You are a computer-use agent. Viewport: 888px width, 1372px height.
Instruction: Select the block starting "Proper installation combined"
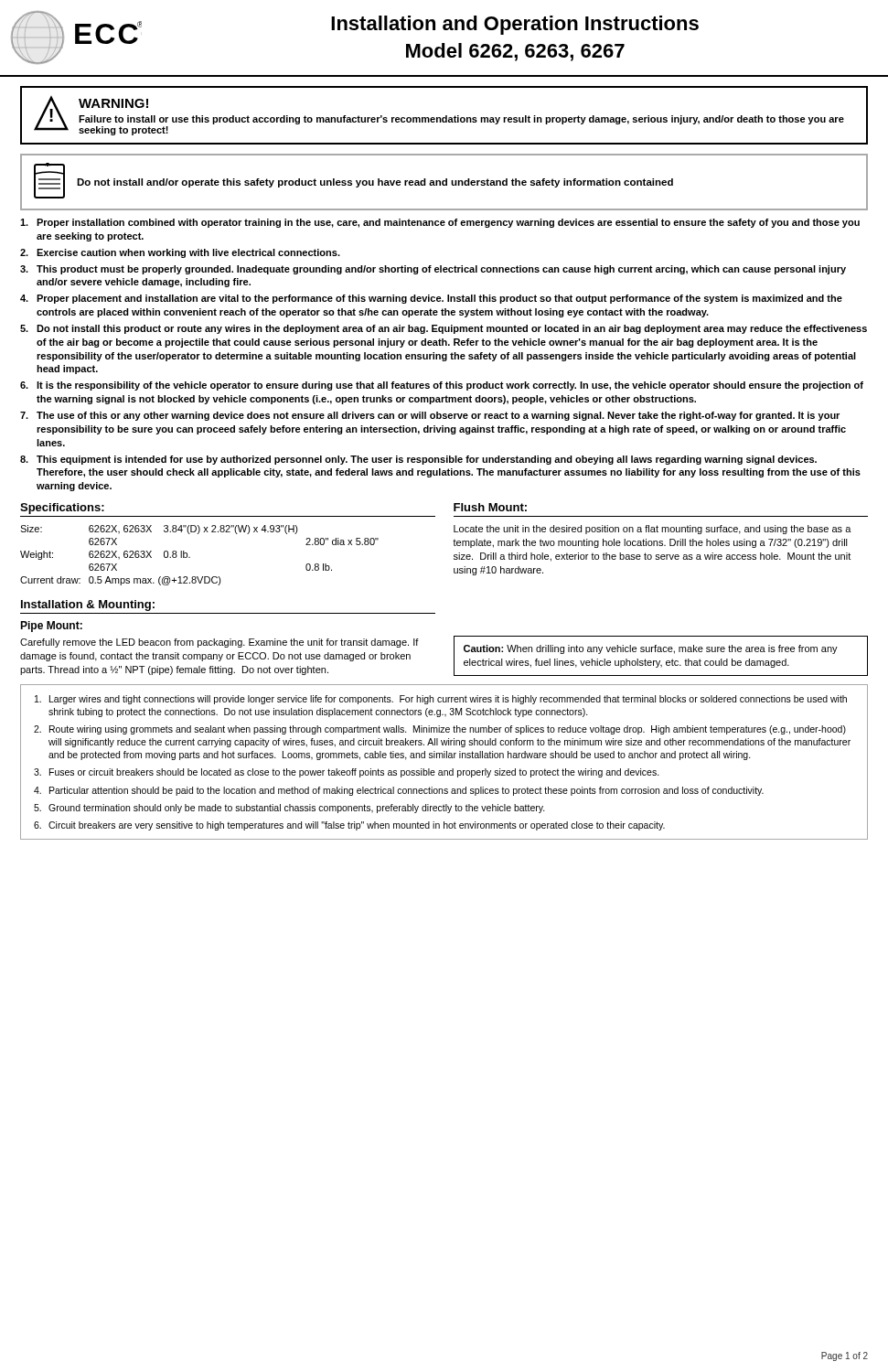tap(444, 229)
